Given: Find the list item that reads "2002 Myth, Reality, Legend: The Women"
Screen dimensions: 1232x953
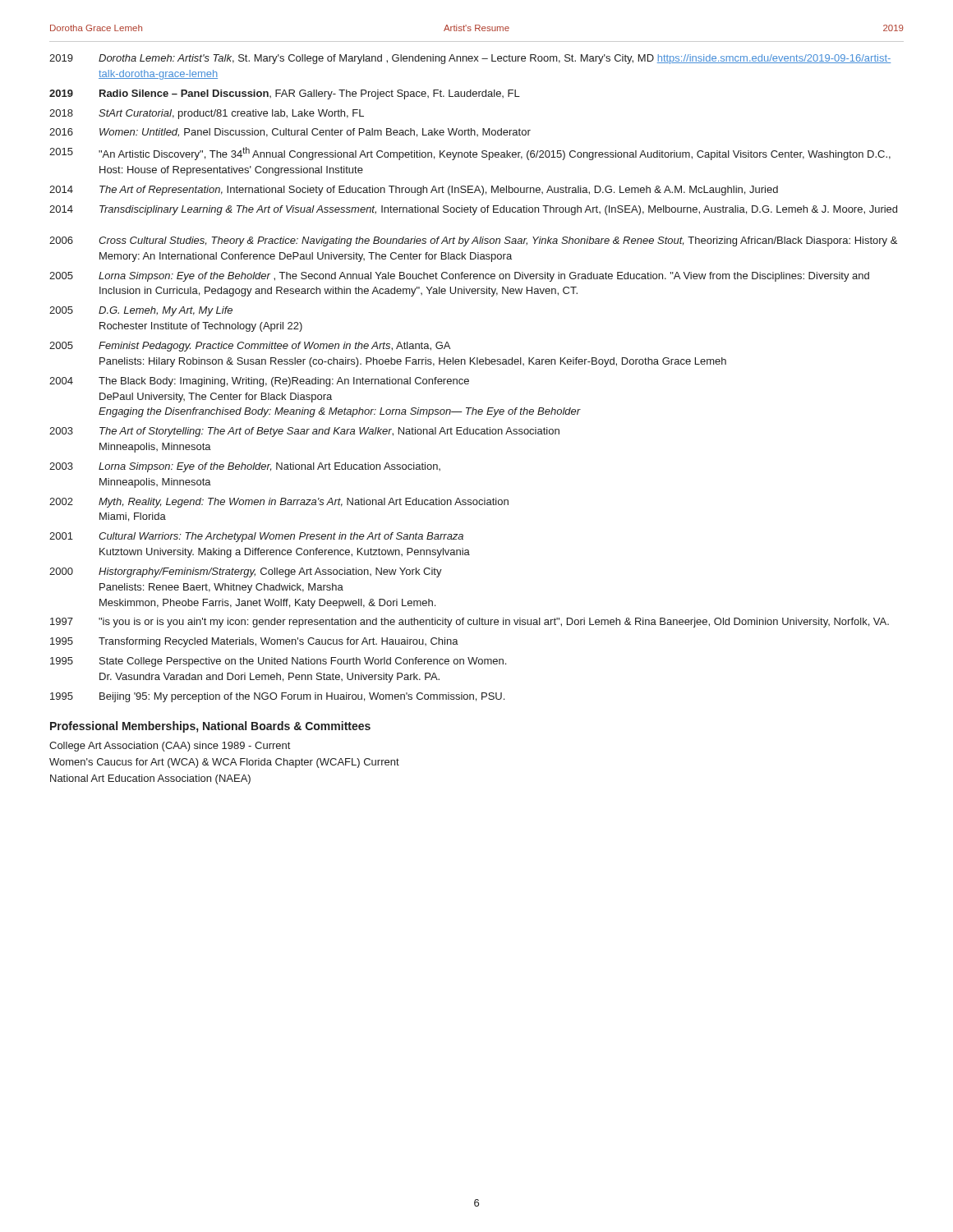Looking at the screenshot, I should [476, 510].
